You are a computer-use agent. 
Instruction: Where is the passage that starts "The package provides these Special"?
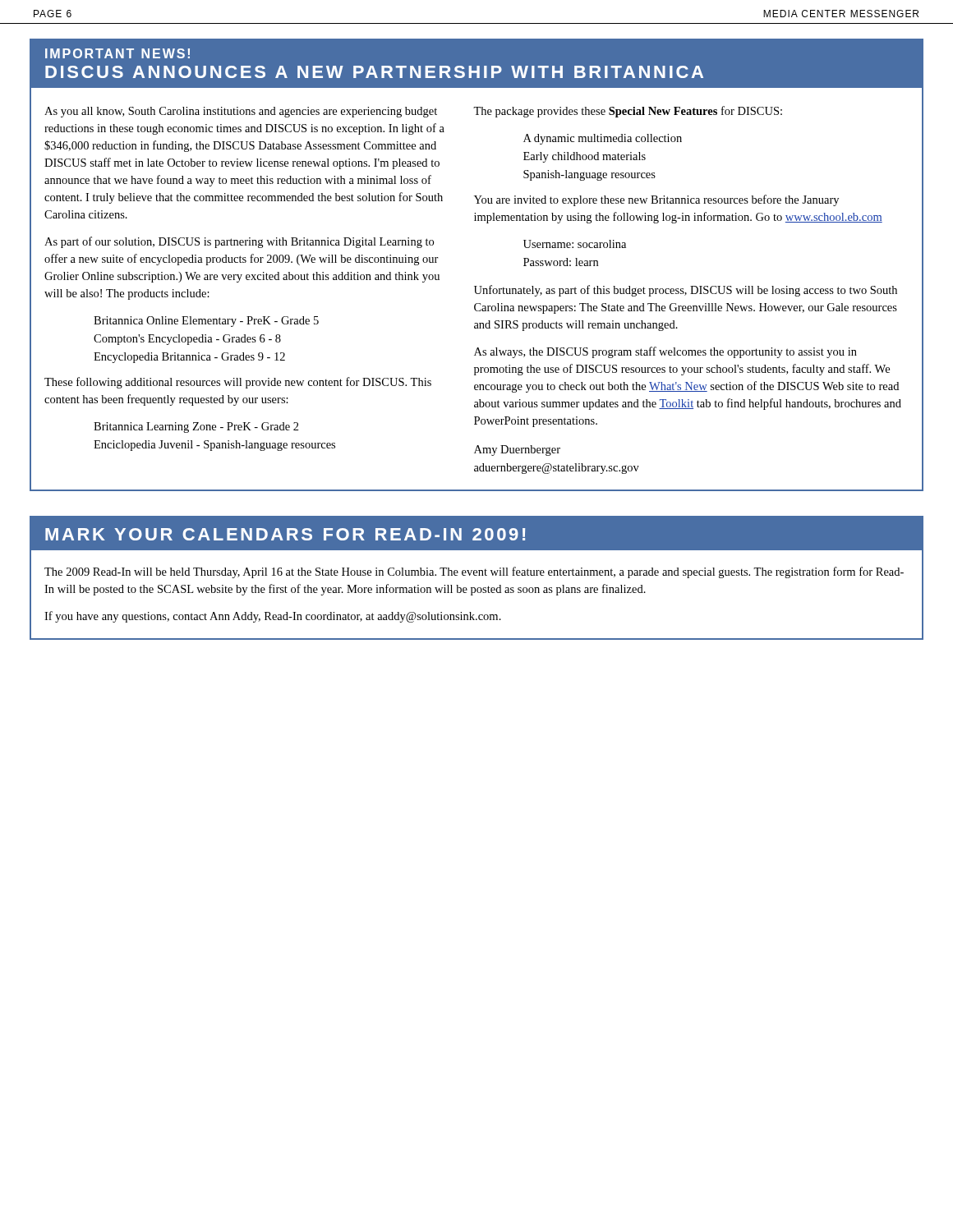pos(628,111)
